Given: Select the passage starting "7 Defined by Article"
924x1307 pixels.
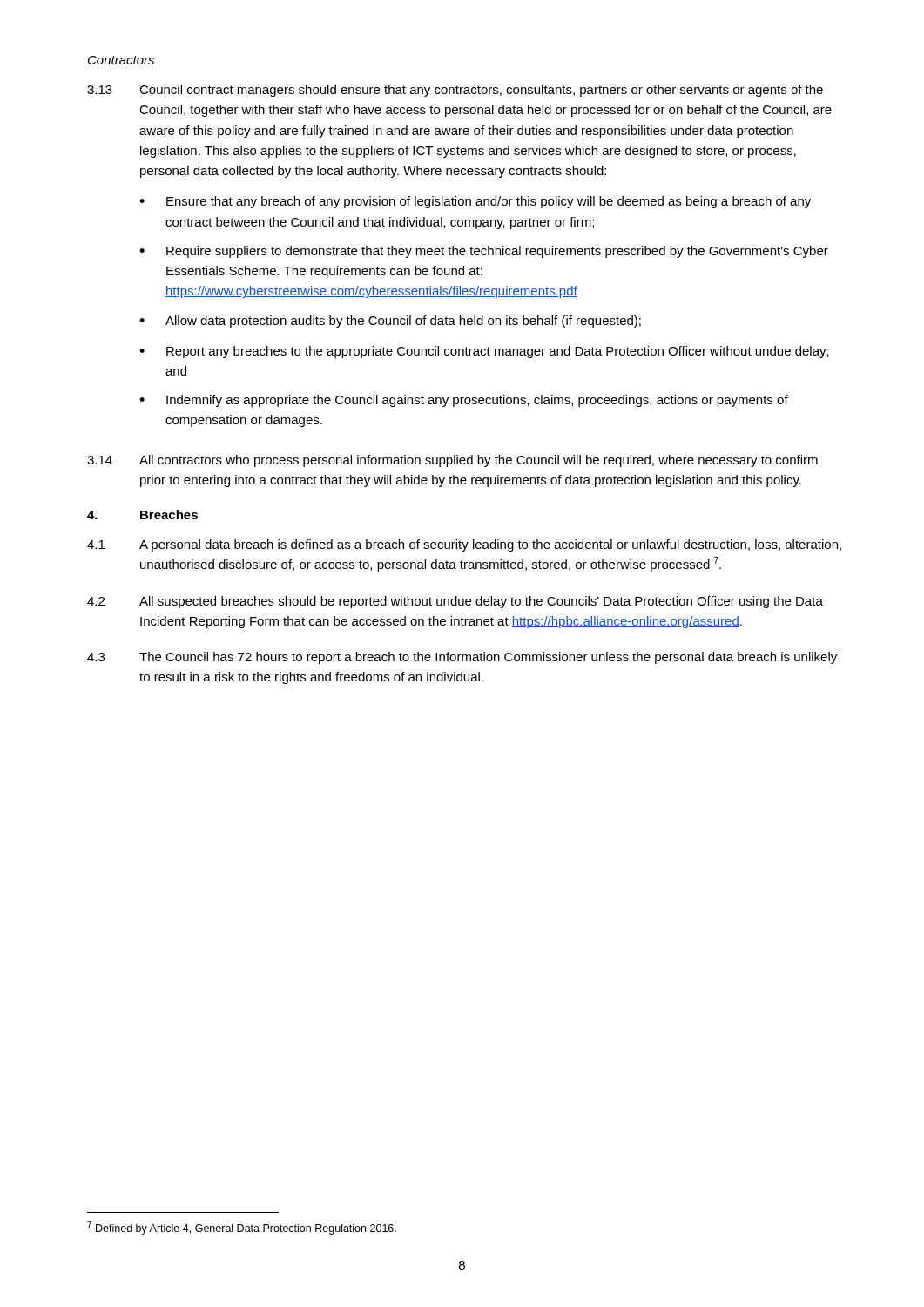Looking at the screenshot, I should click(242, 1227).
